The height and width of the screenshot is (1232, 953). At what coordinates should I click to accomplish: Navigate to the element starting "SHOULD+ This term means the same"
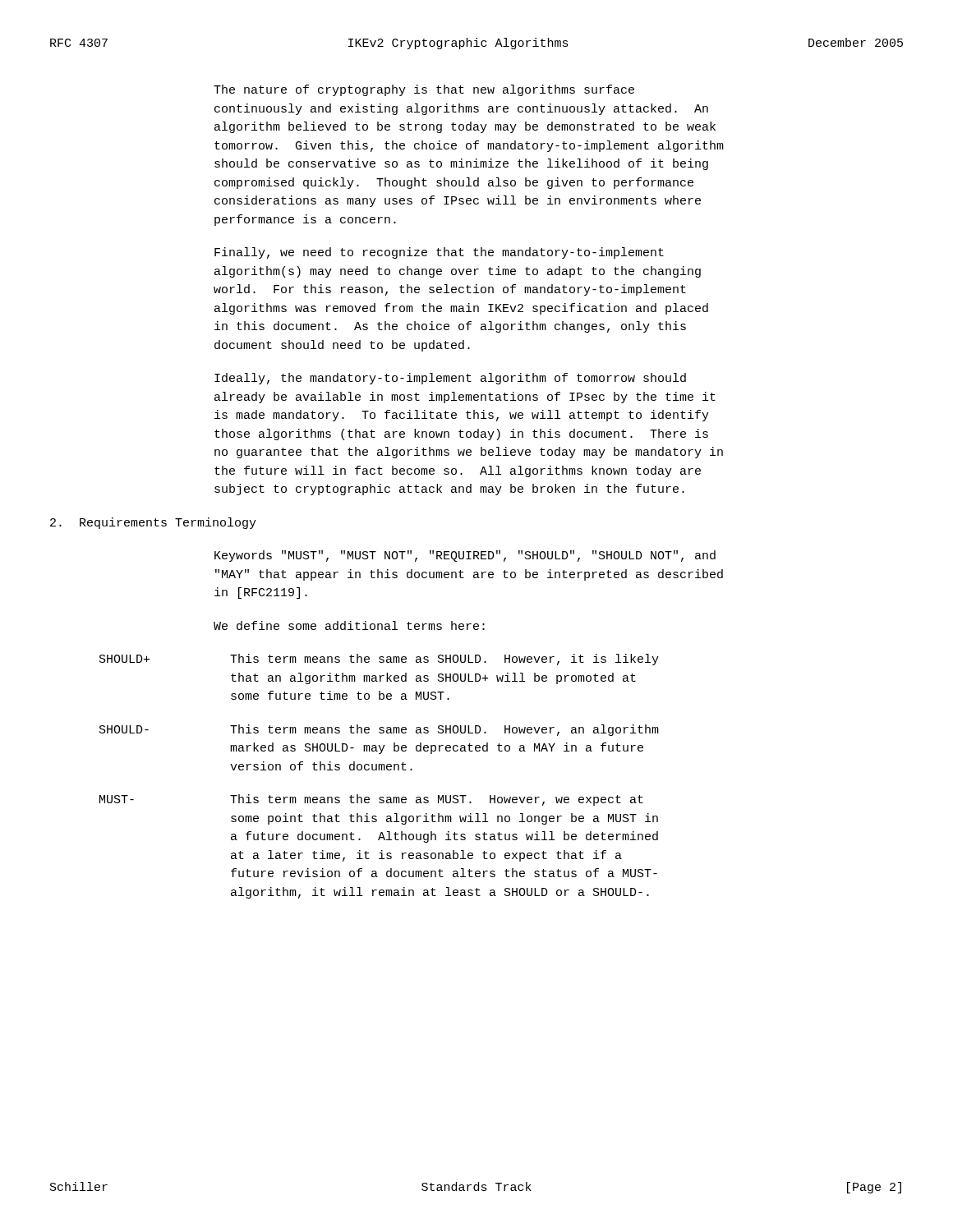coord(476,679)
